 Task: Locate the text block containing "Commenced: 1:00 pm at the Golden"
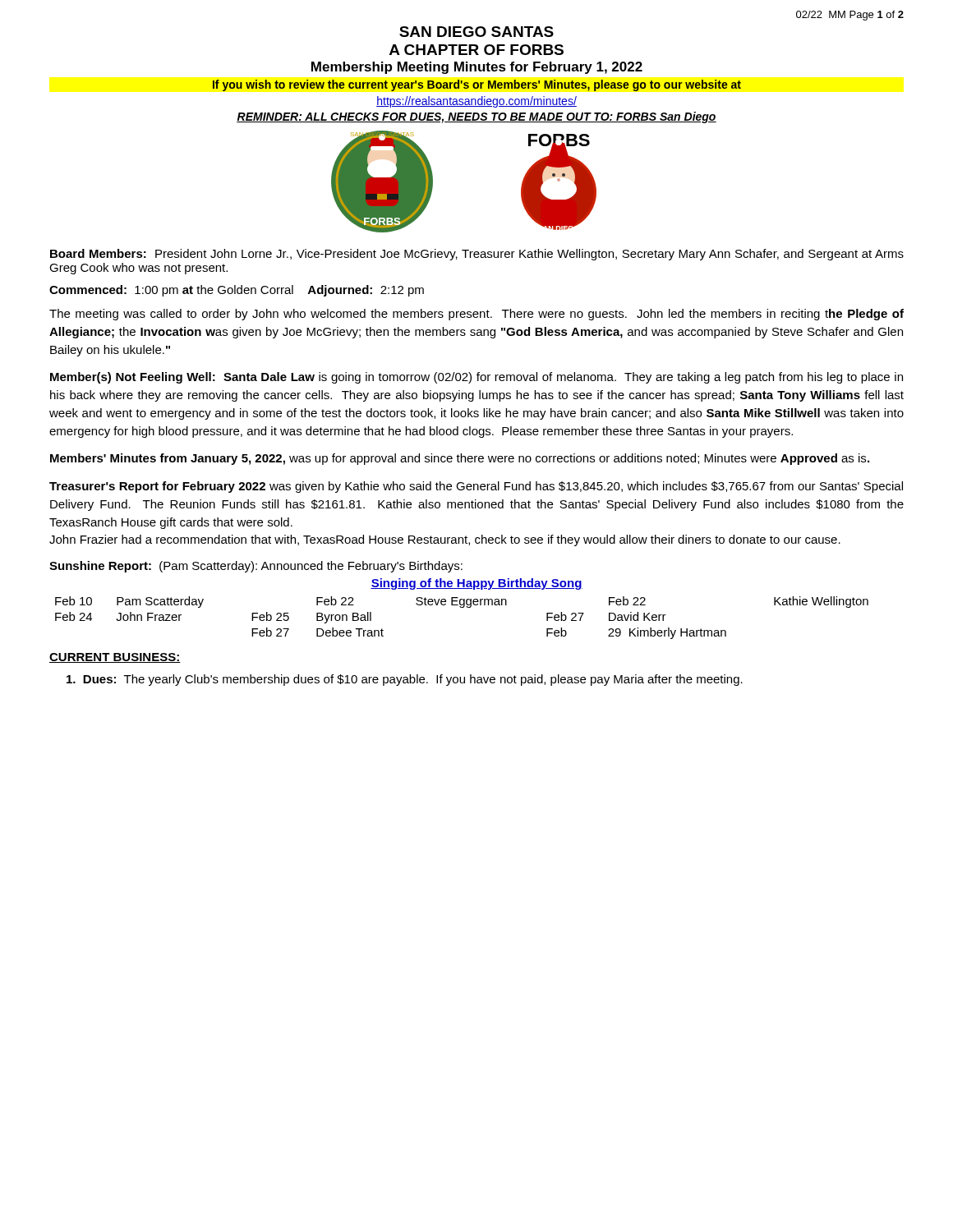(237, 290)
